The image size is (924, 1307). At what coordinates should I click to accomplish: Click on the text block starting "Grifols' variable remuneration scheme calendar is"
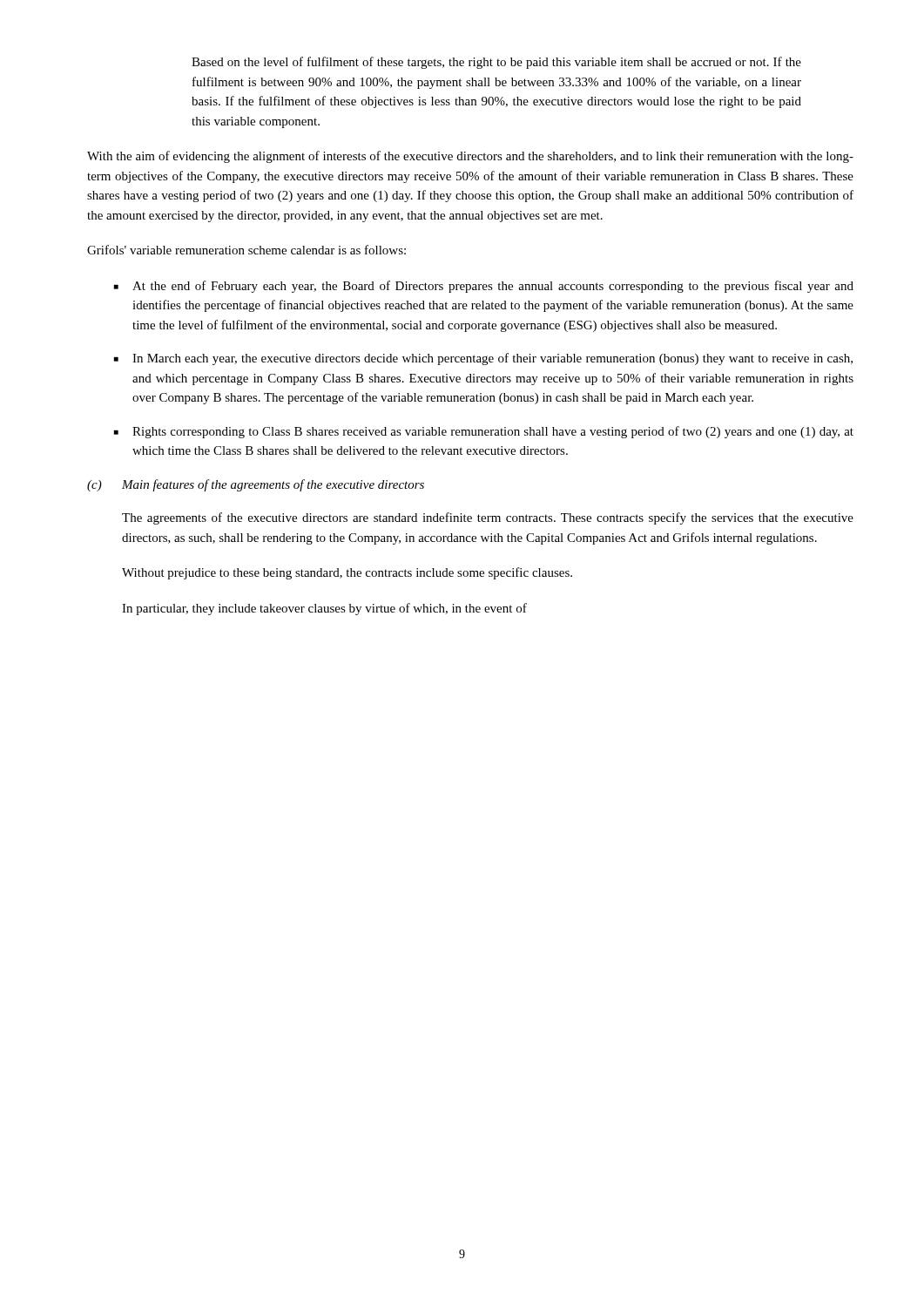pyautogui.click(x=247, y=250)
